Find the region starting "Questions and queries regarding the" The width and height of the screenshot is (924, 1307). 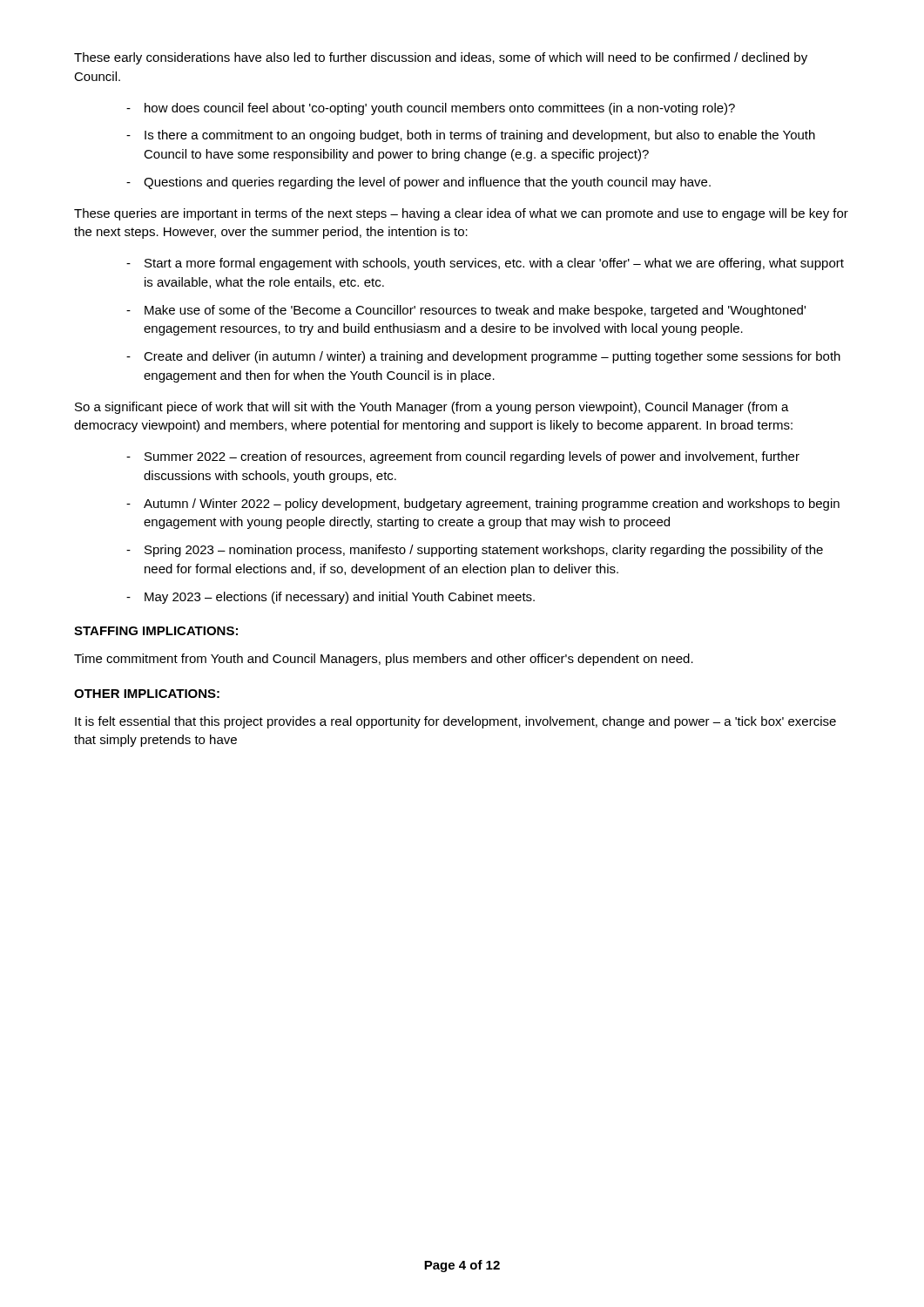[x=488, y=182]
